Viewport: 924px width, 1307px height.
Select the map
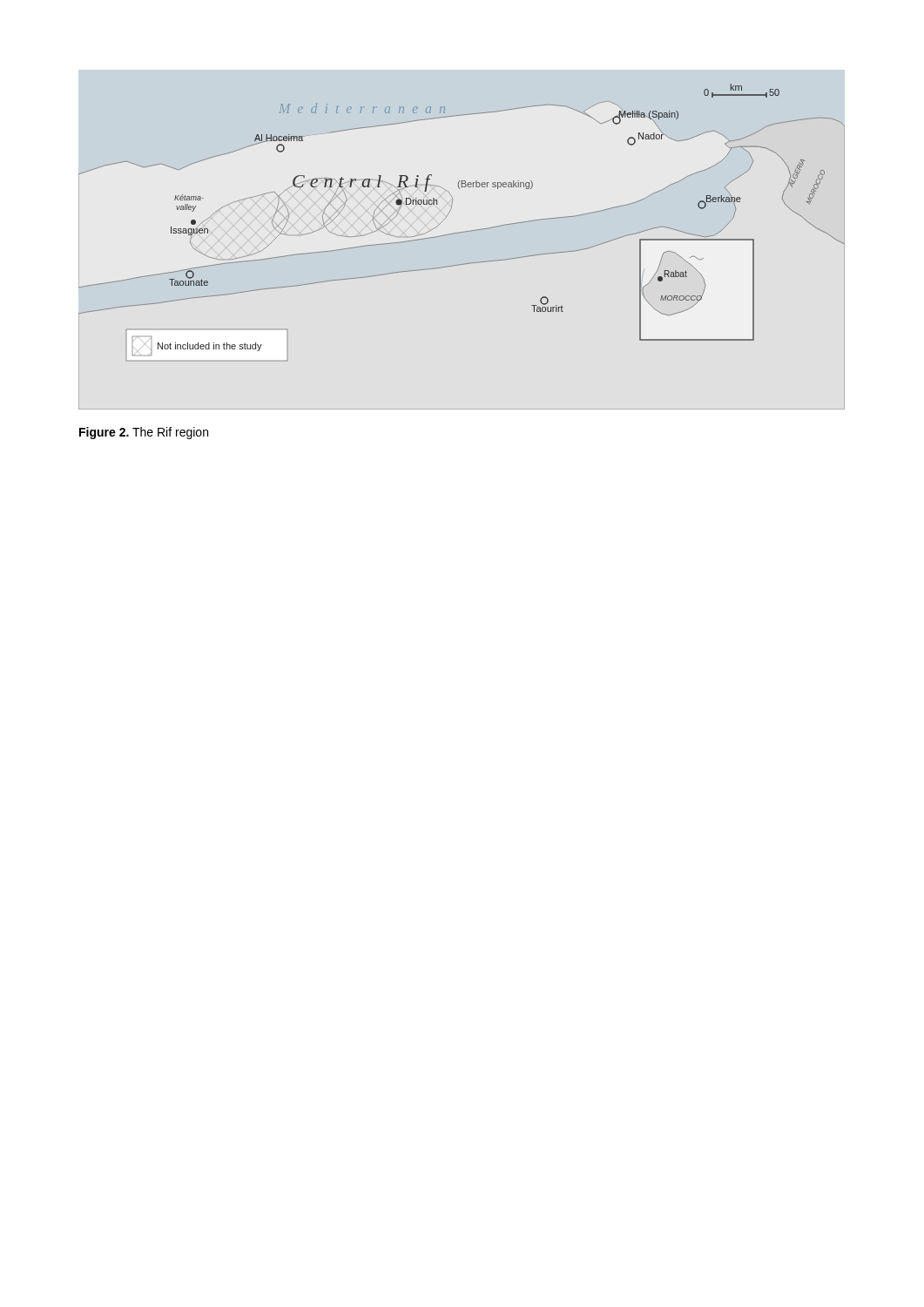462,240
